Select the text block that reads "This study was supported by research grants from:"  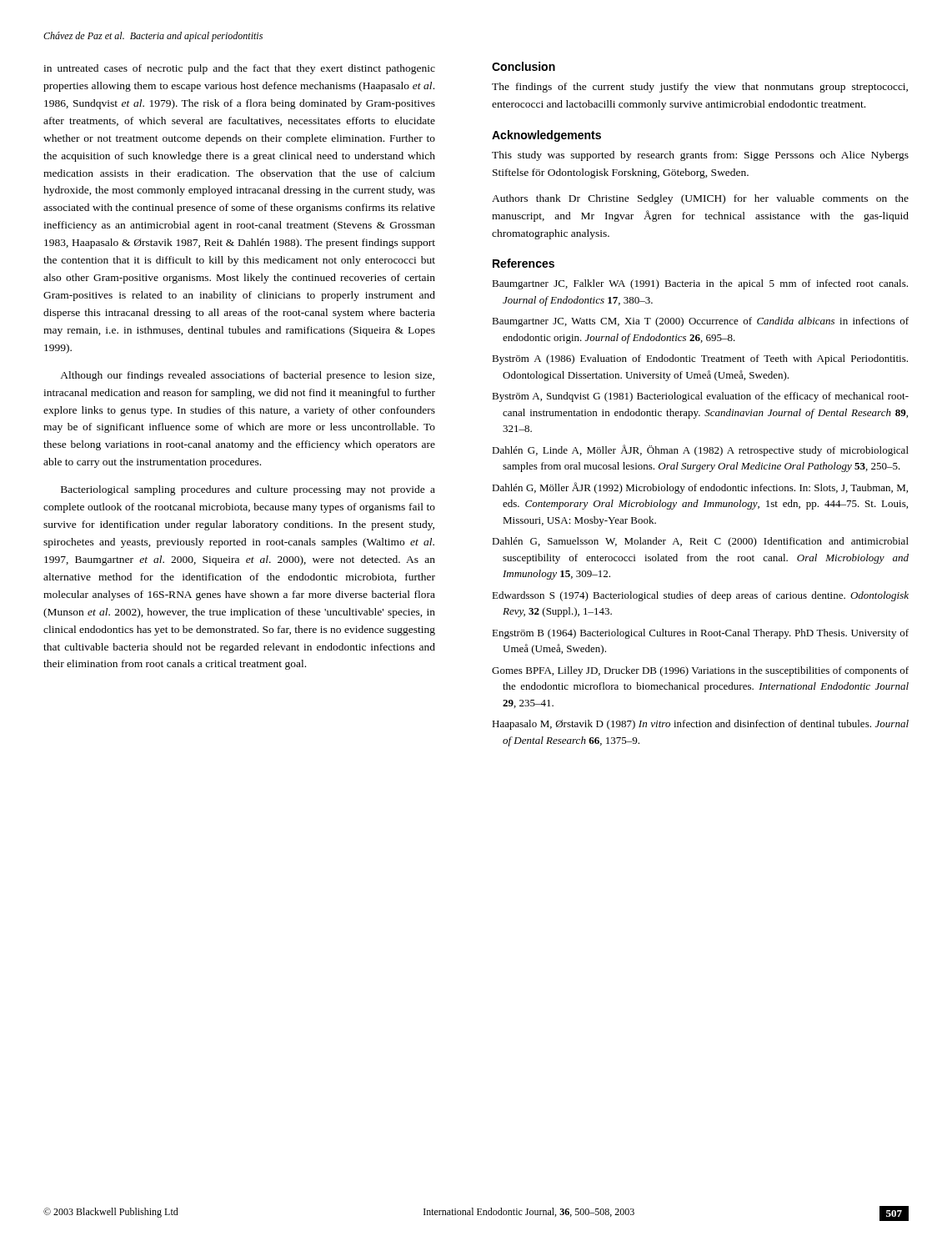coord(700,164)
